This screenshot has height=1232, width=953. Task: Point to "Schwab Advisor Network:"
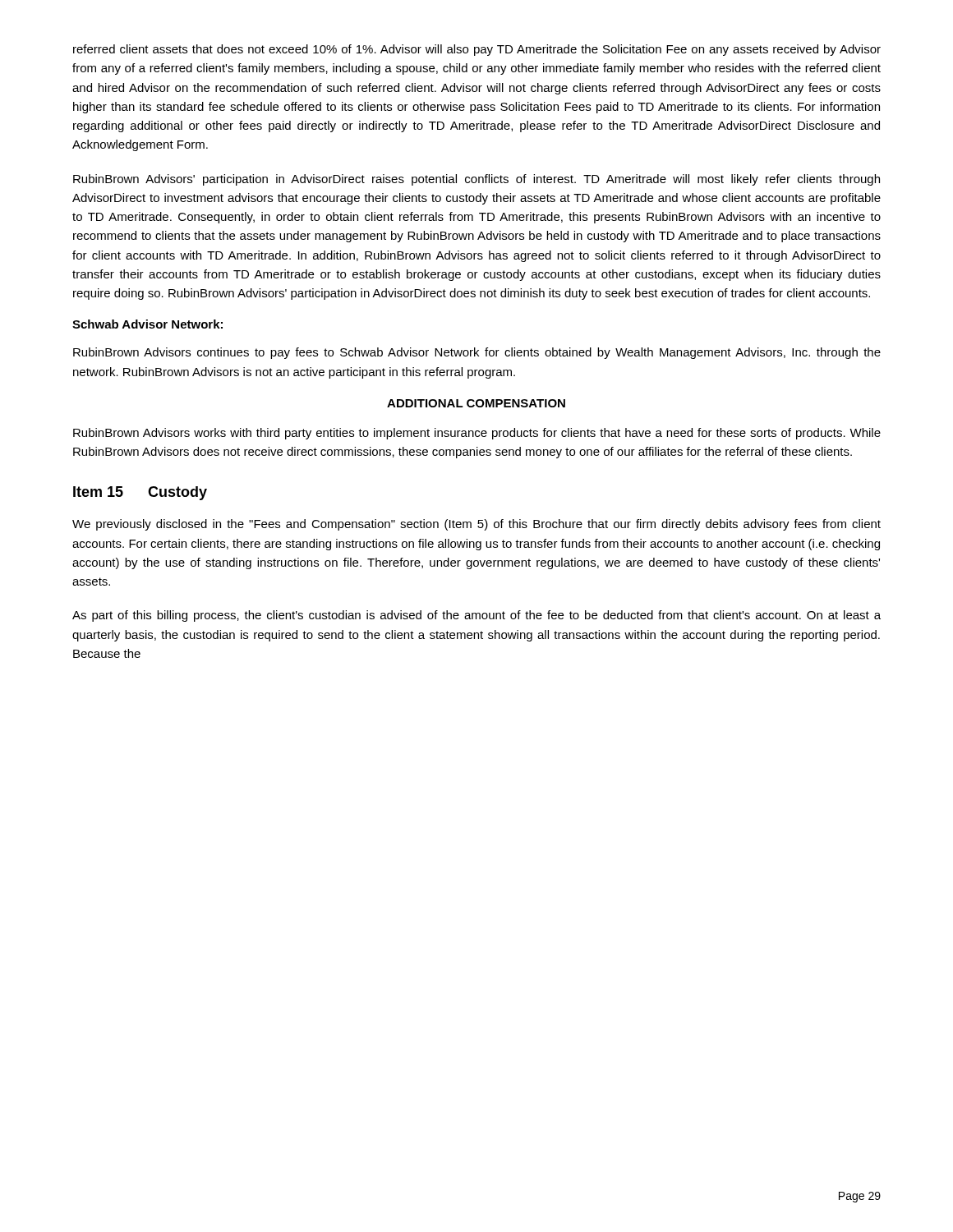click(x=148, y=324)
